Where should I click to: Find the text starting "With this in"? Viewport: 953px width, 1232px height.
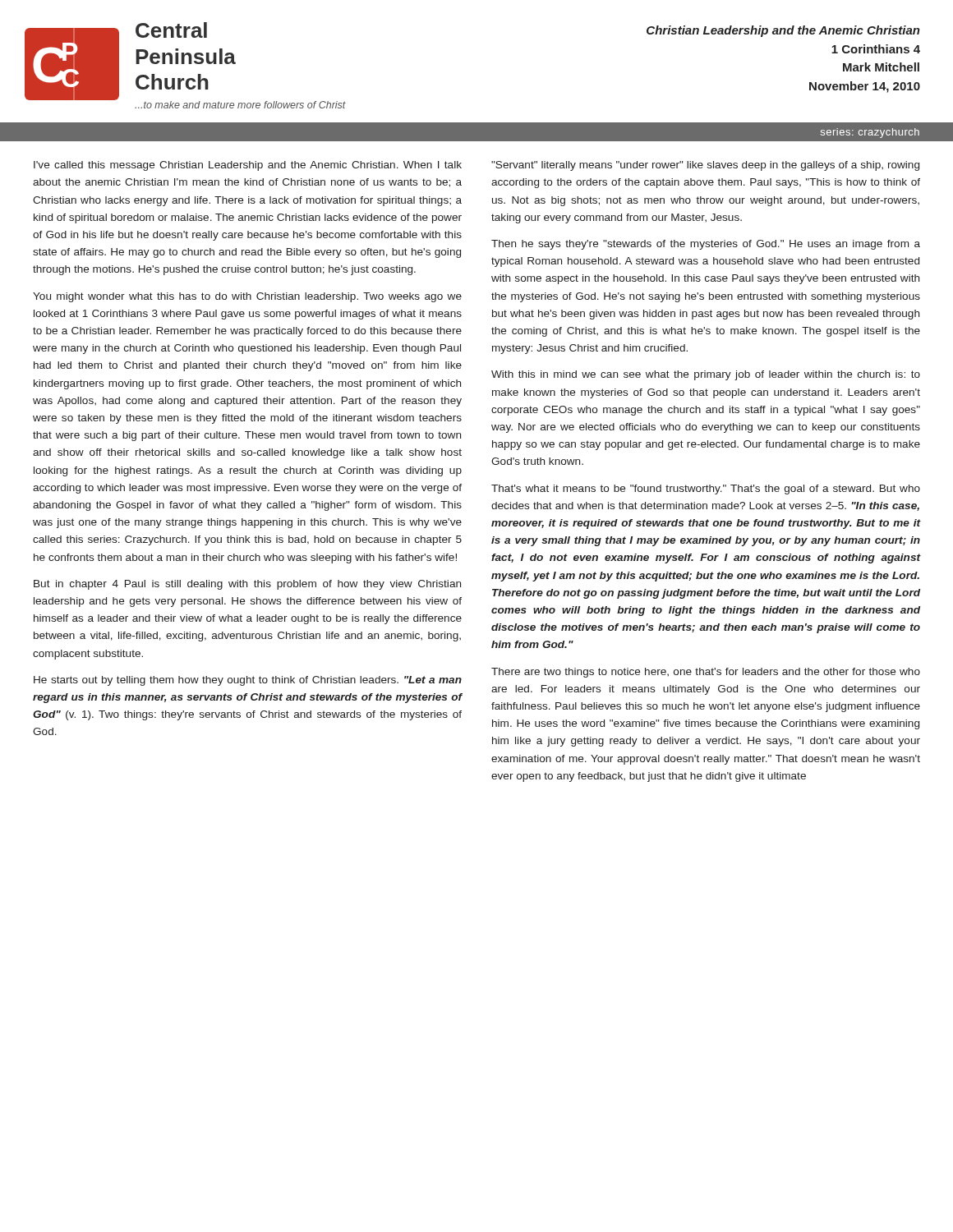pos(706,418)
